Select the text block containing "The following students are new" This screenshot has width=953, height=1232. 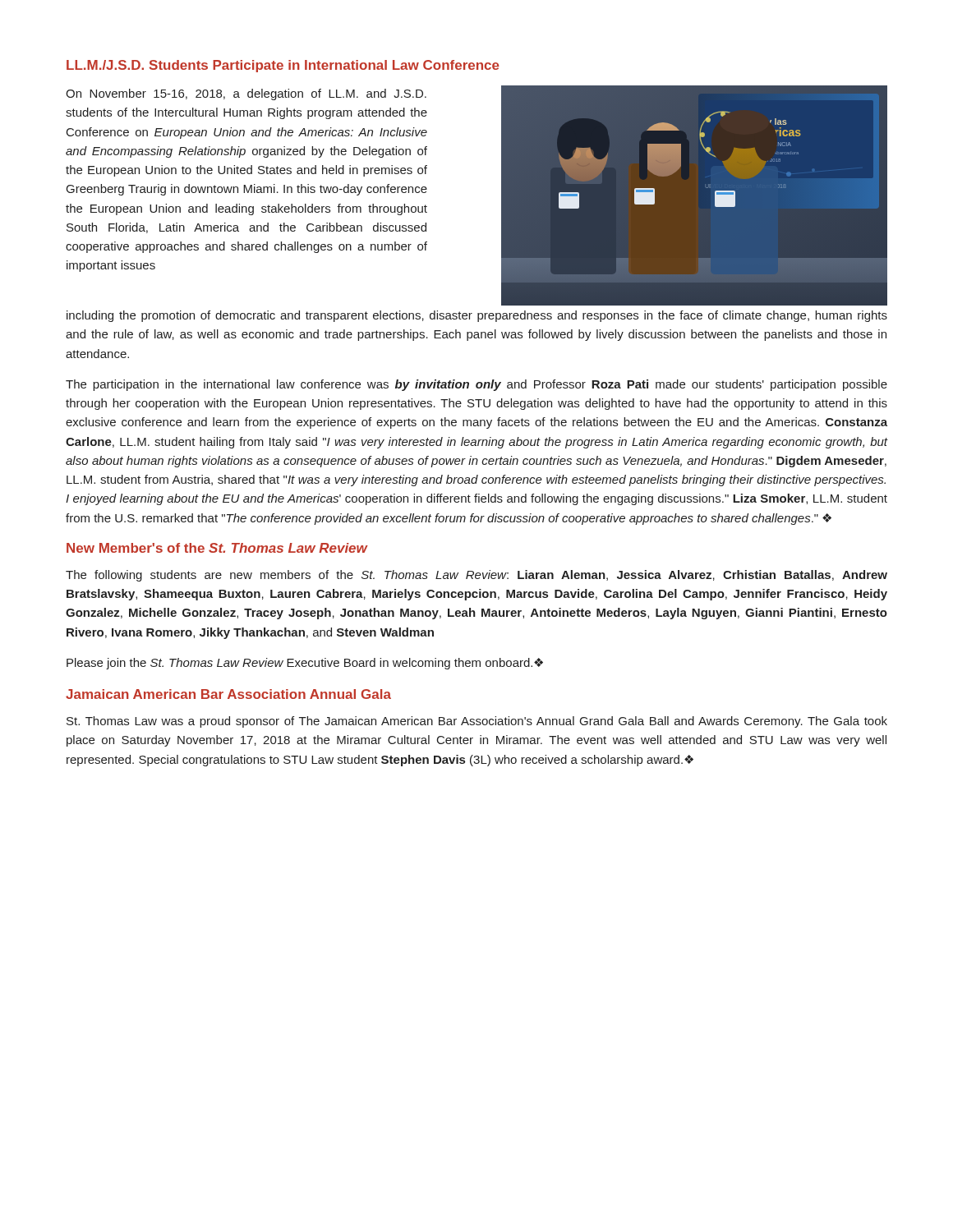coord(476,603)
